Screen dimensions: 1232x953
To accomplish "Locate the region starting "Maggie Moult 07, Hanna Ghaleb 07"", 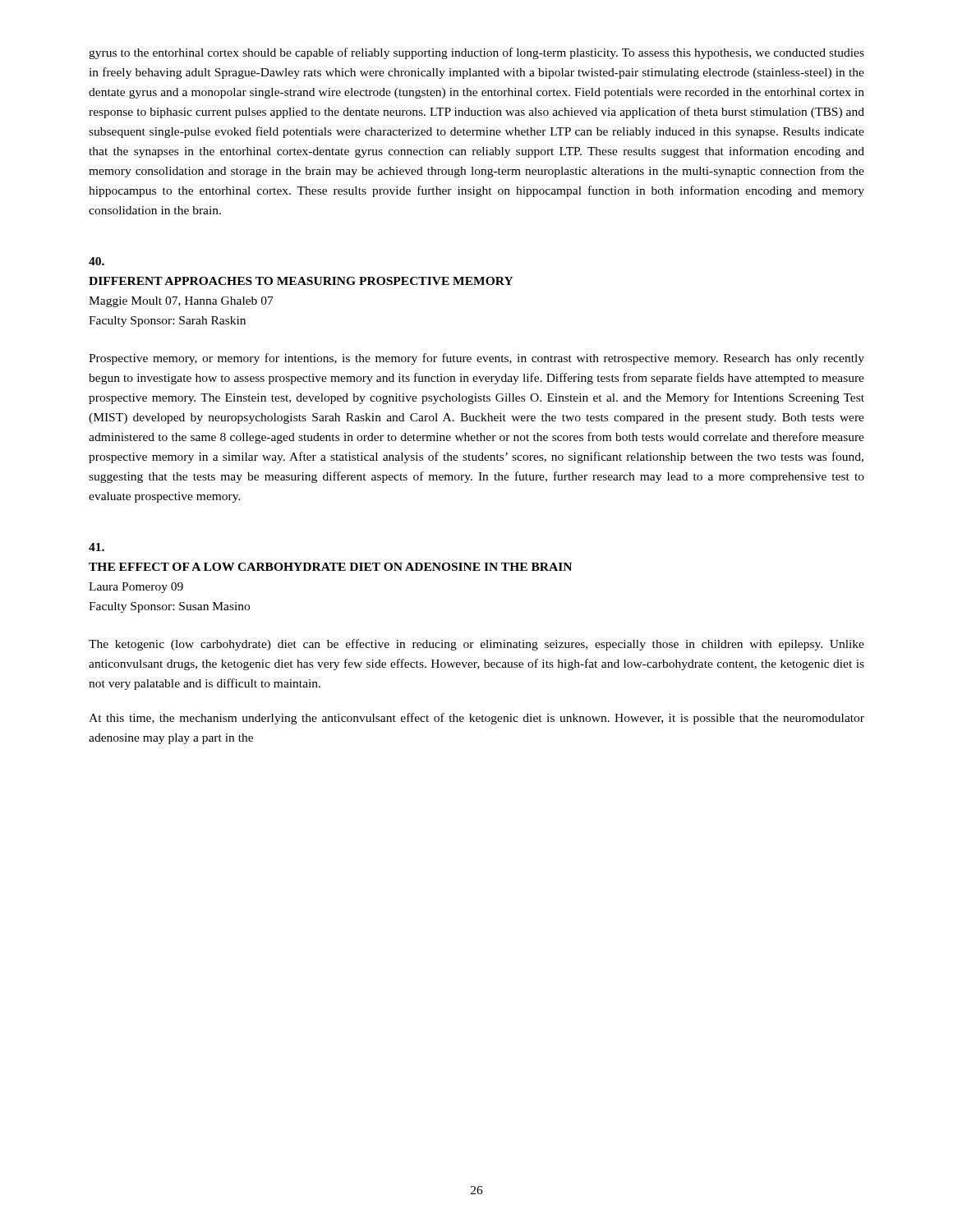I will [181, 302].
